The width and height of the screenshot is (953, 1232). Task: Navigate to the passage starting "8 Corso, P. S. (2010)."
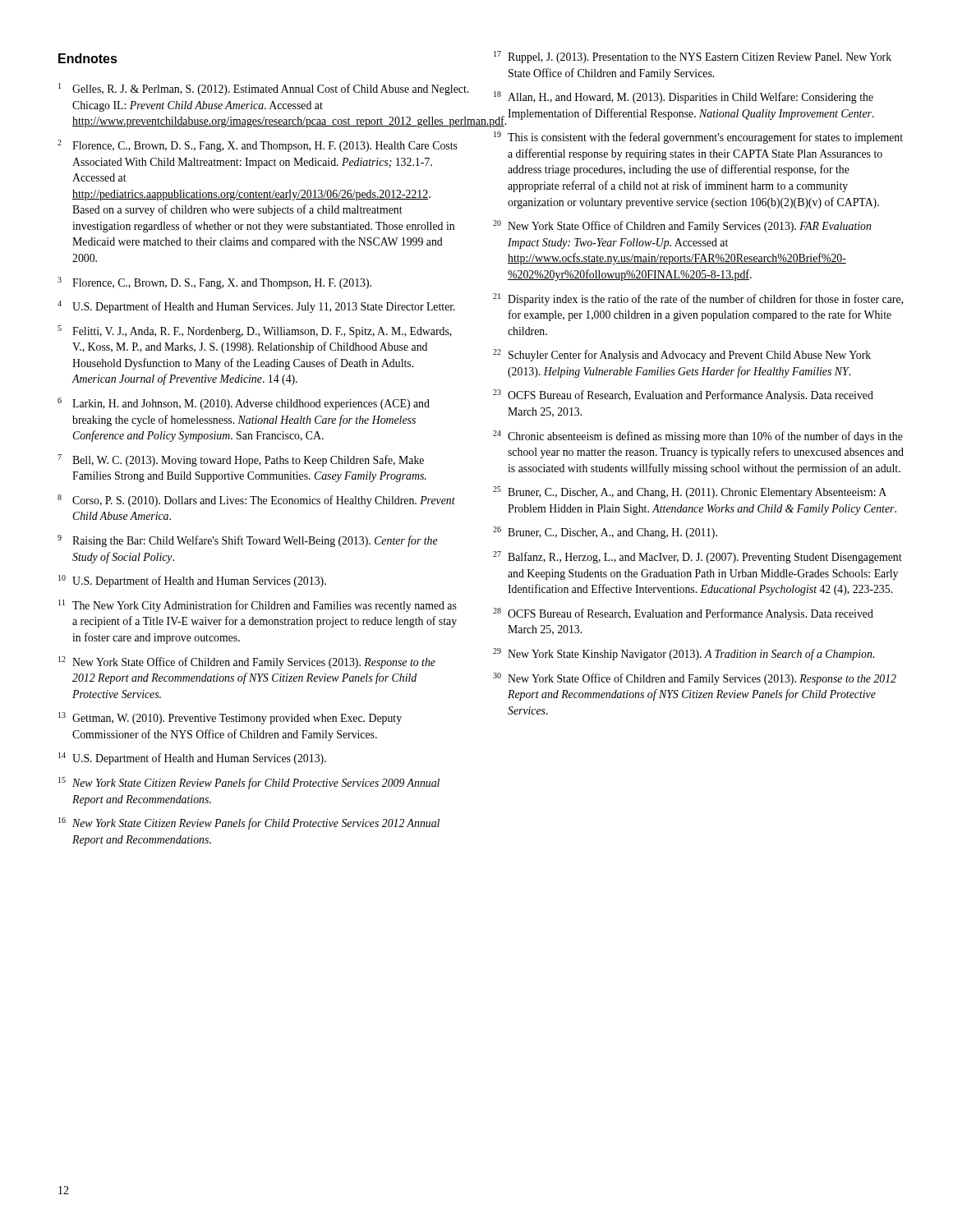click(259, 509)
